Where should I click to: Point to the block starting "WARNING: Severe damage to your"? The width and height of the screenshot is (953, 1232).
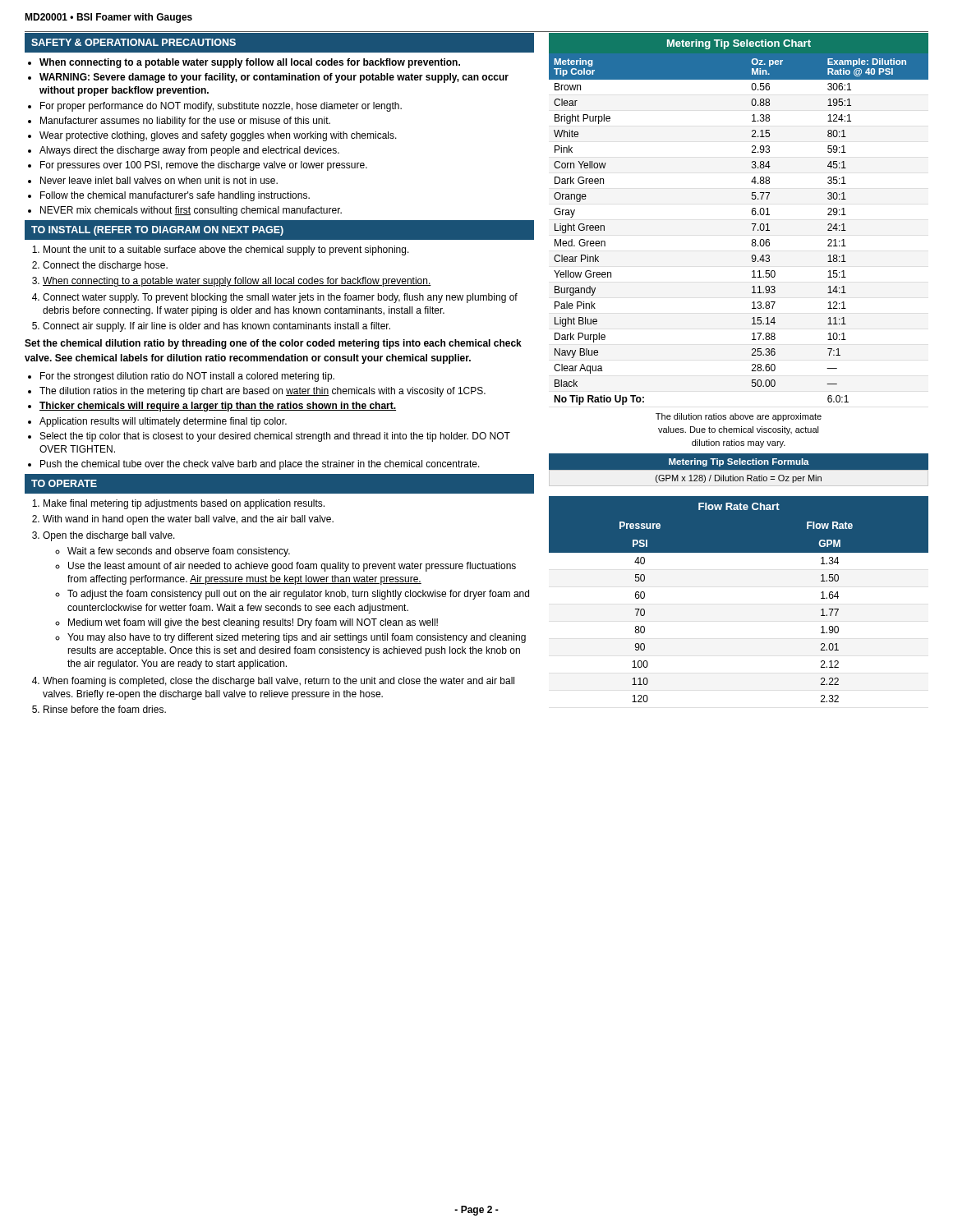(274, 84)
